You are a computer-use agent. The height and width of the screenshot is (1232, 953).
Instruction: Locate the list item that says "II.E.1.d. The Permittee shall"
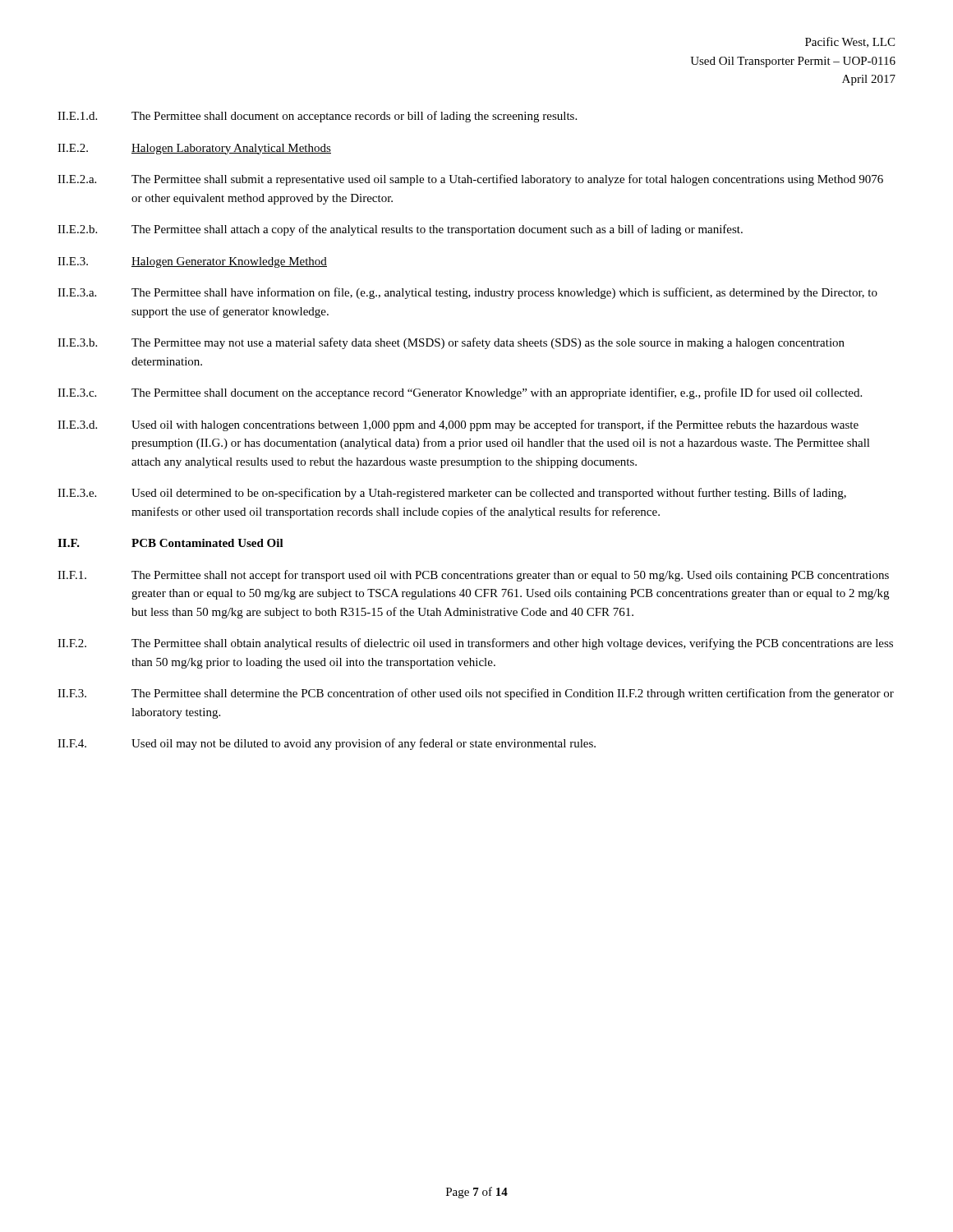(476, 116)
